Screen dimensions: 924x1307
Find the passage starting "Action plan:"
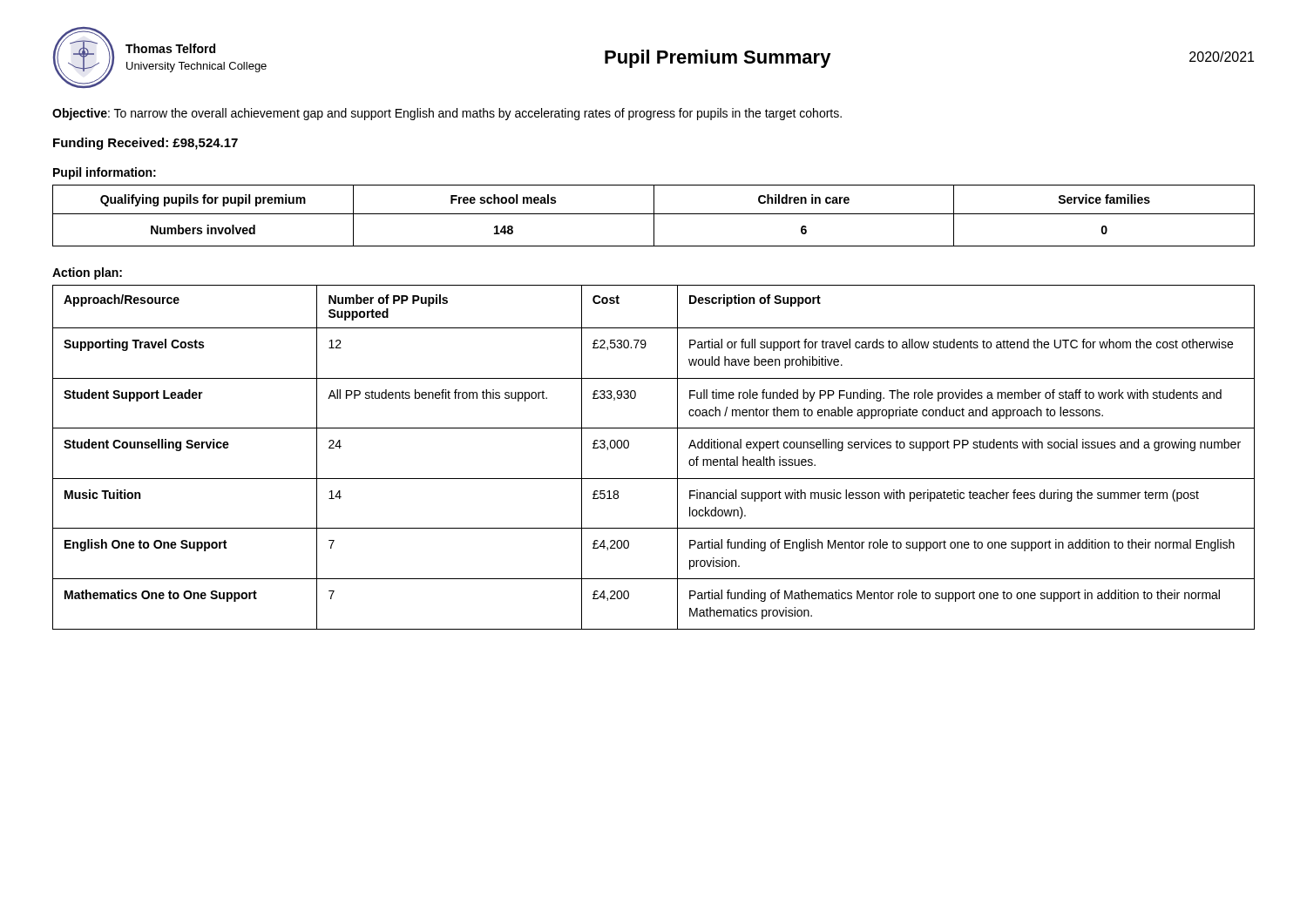(x=88, y=273)
